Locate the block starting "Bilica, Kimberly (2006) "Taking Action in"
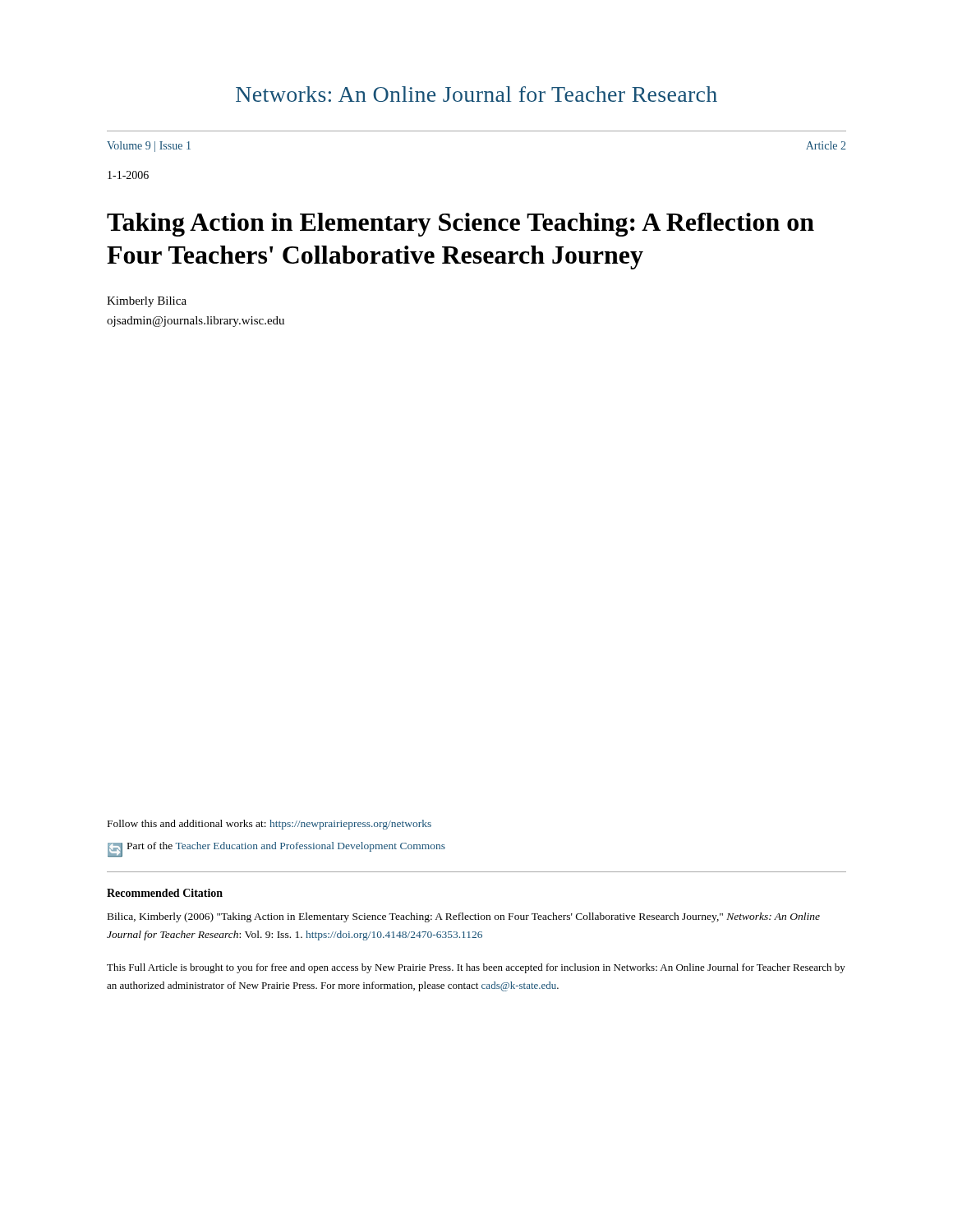Viewport: 953px width, 1232px height. click(463, 925)
